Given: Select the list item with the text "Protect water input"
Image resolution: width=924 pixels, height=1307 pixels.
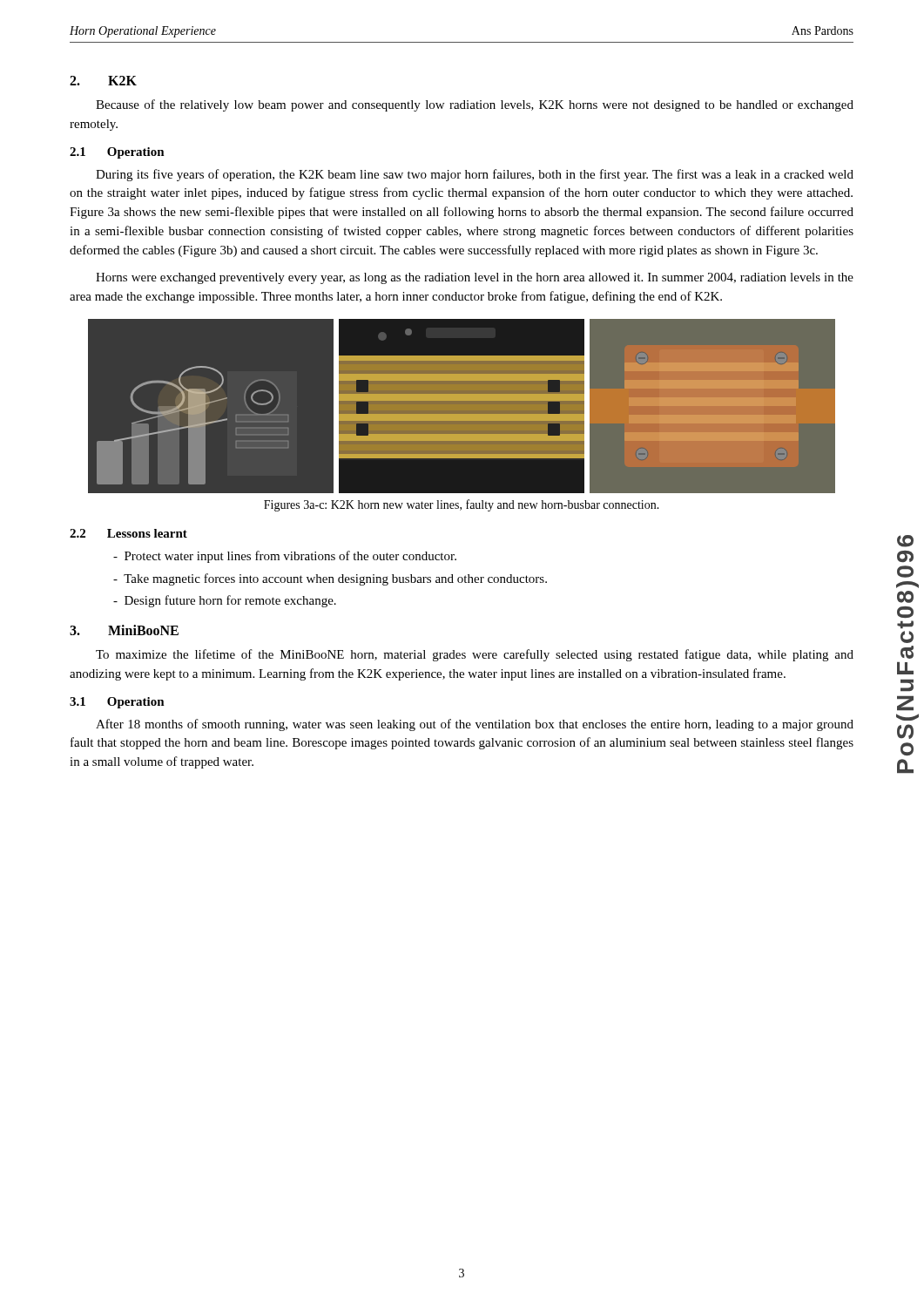Looking at the screenshot, I should pos(285,556).
